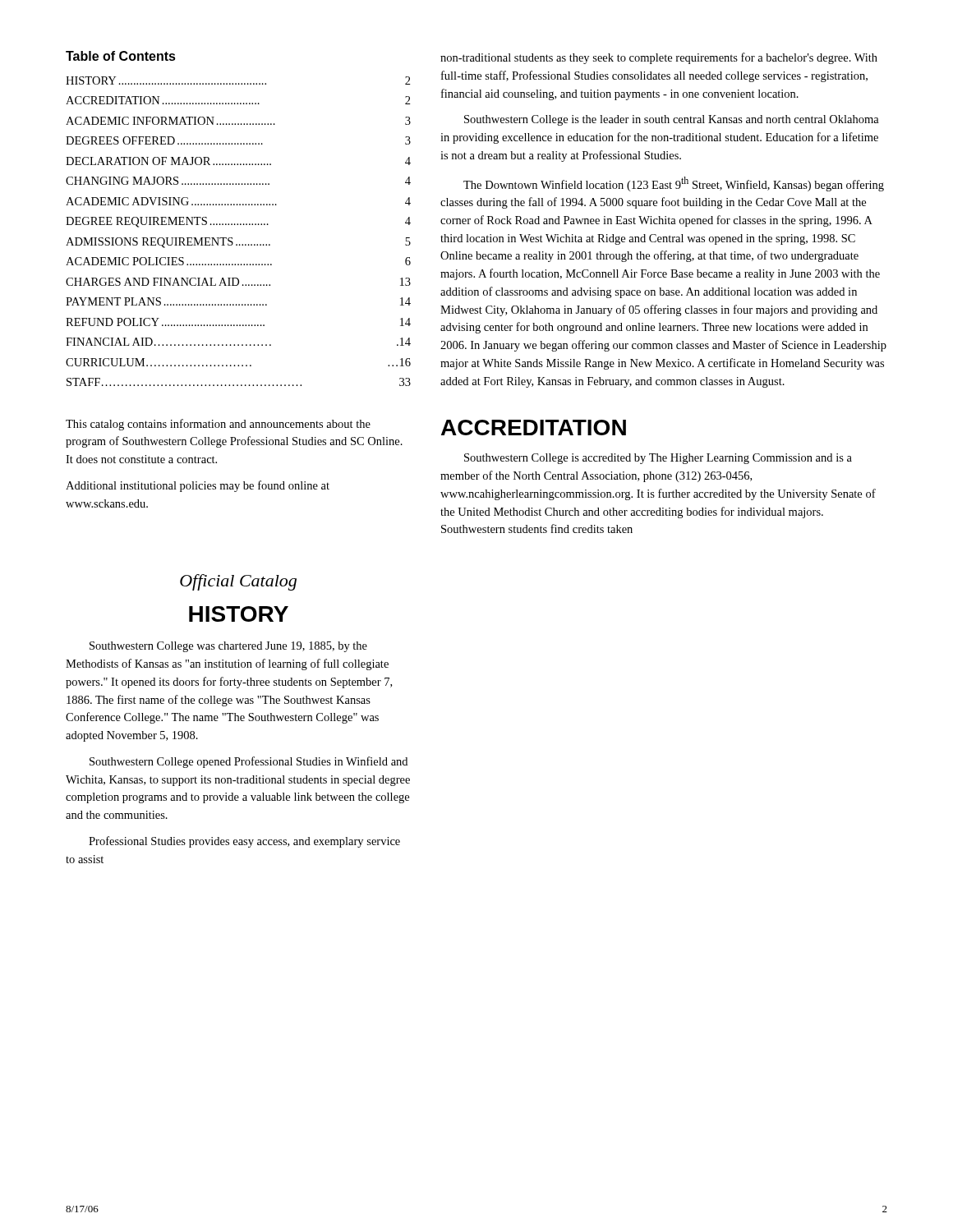Find the text block starting "Table of Contents"

[x=121, y=56]
